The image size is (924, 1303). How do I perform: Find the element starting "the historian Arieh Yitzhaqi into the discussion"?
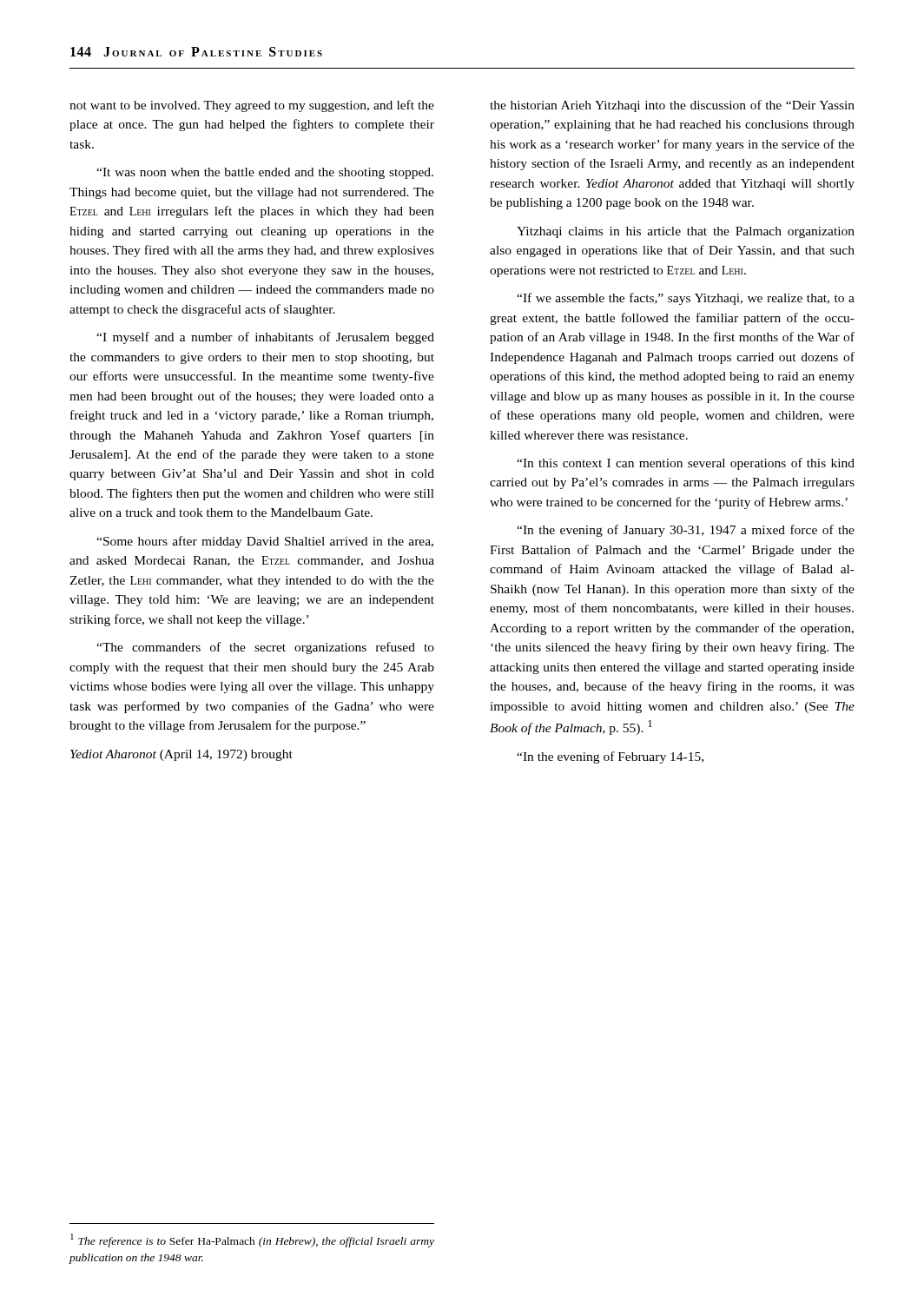pos(672,154)
